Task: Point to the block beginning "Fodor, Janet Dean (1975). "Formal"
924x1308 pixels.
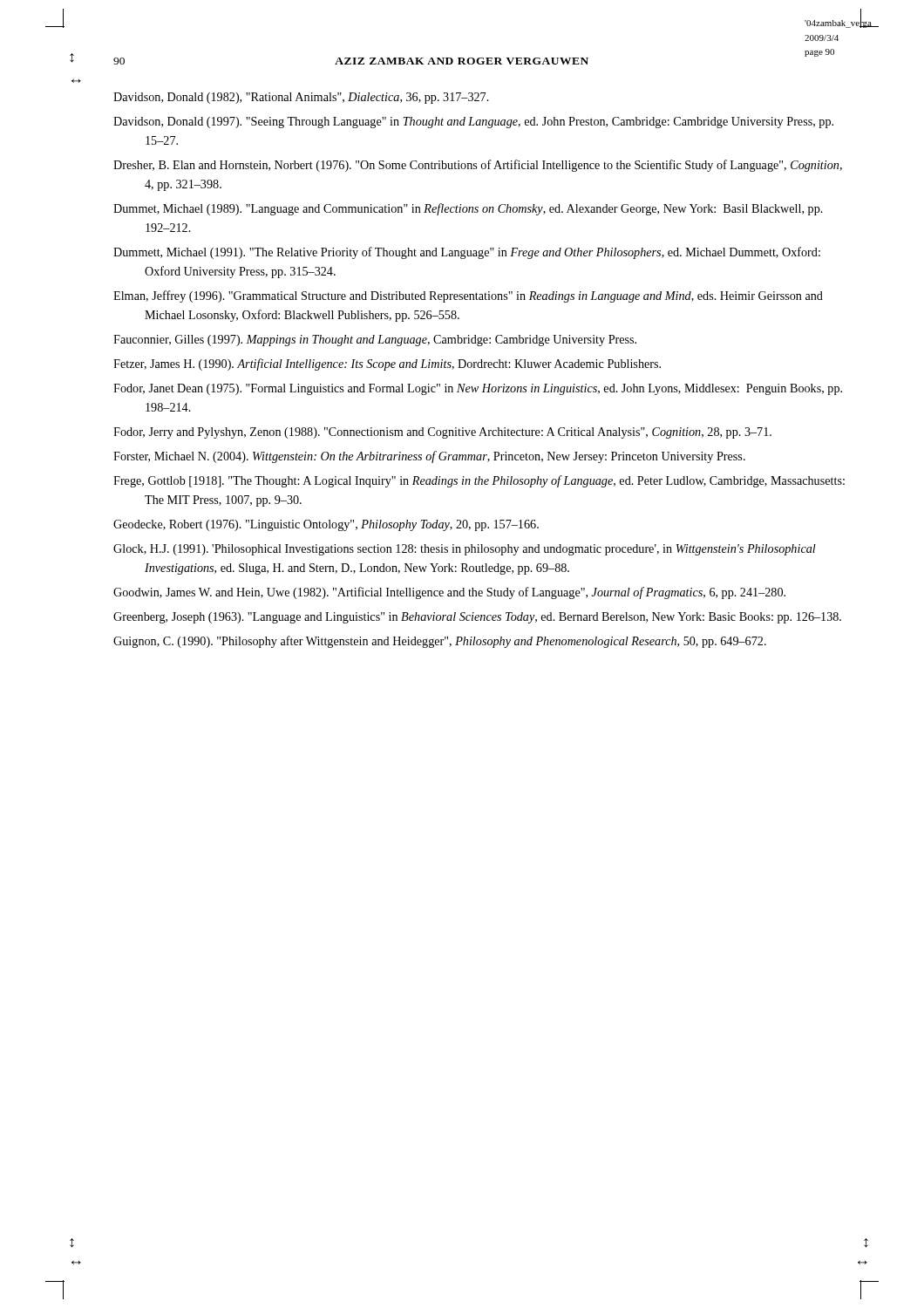Action: 478,398
